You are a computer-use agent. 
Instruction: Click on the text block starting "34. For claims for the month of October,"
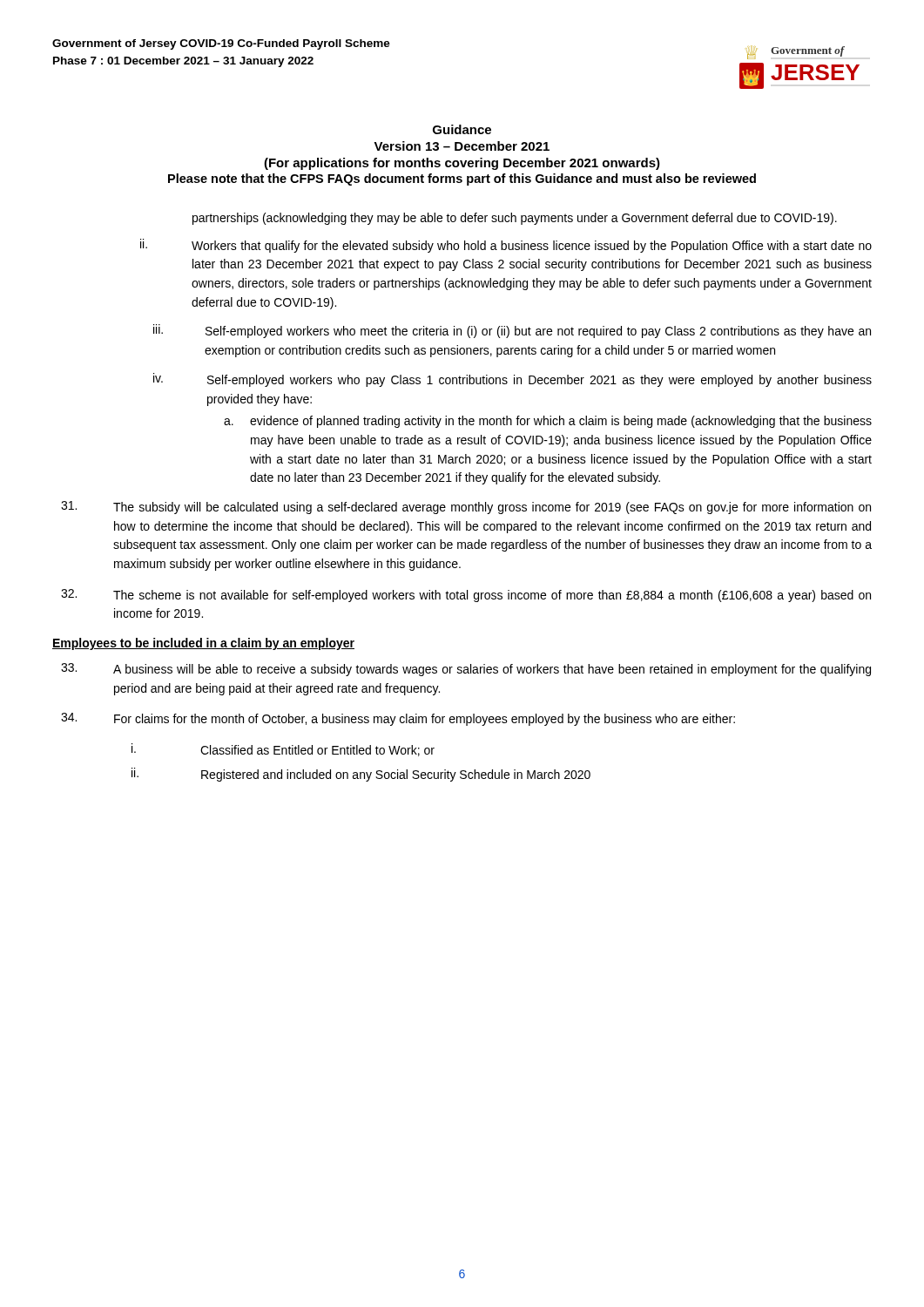(x=462, y=720)
